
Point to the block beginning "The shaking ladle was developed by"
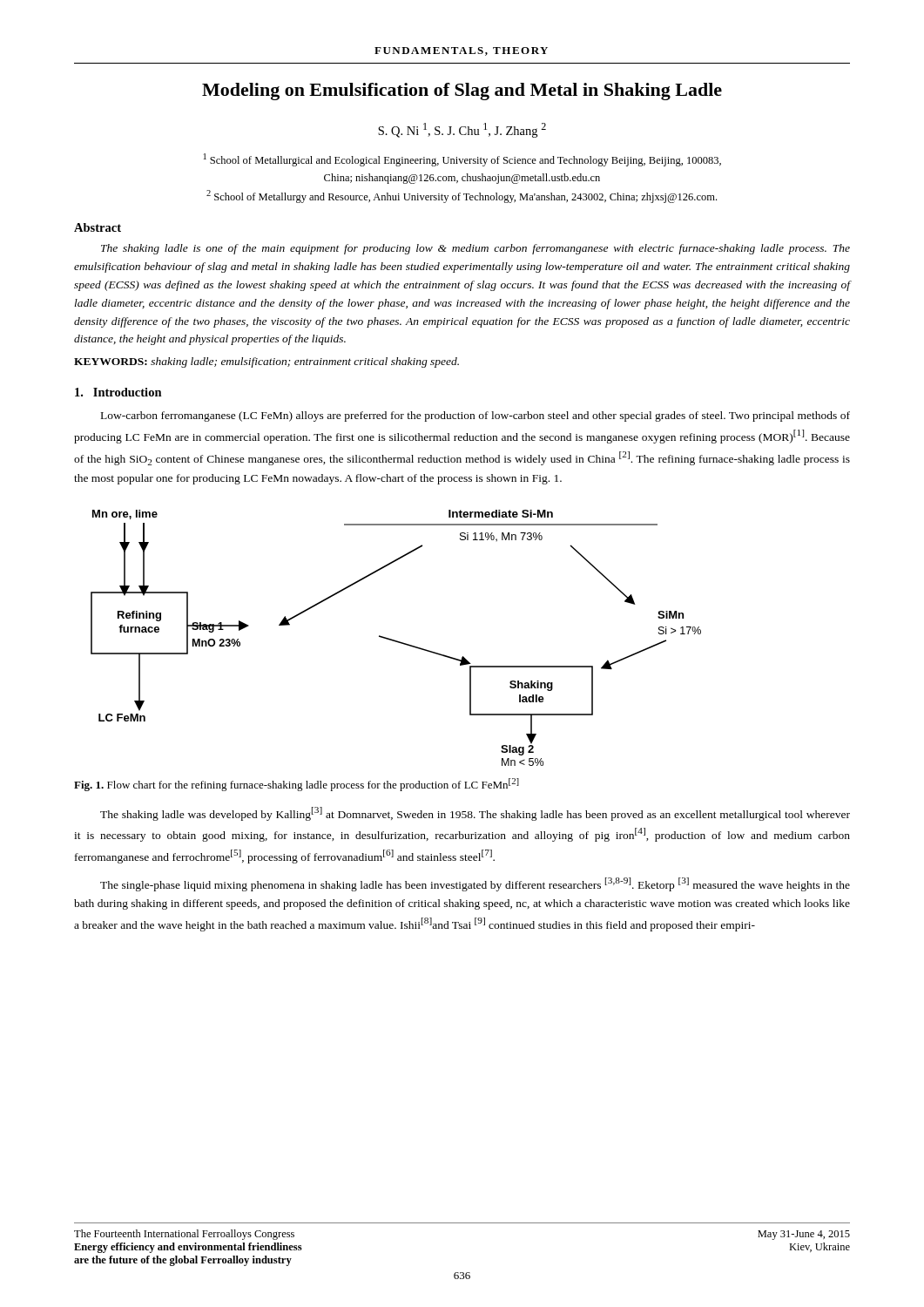point(462,834)
